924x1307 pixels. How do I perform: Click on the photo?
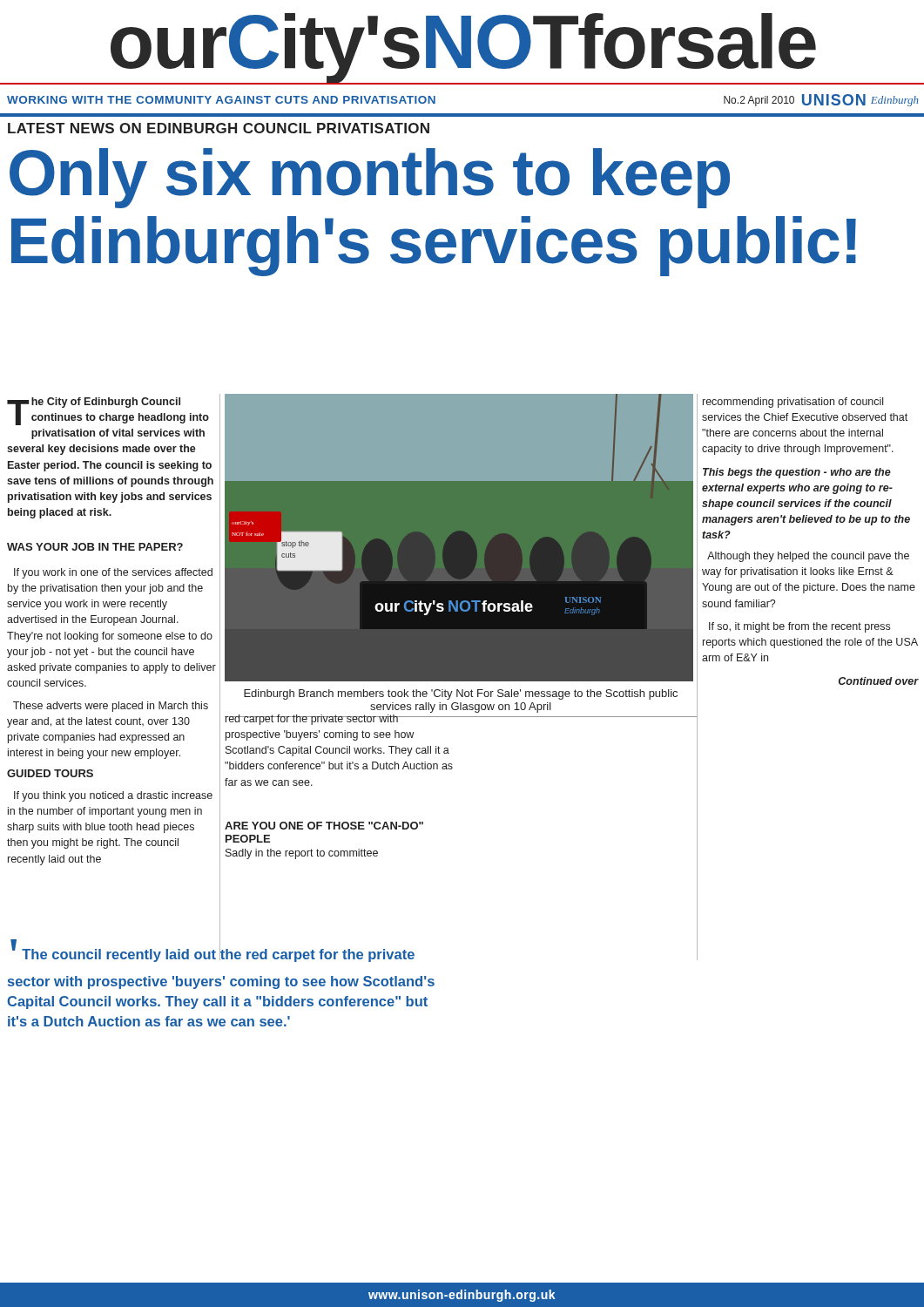(459, 538)
